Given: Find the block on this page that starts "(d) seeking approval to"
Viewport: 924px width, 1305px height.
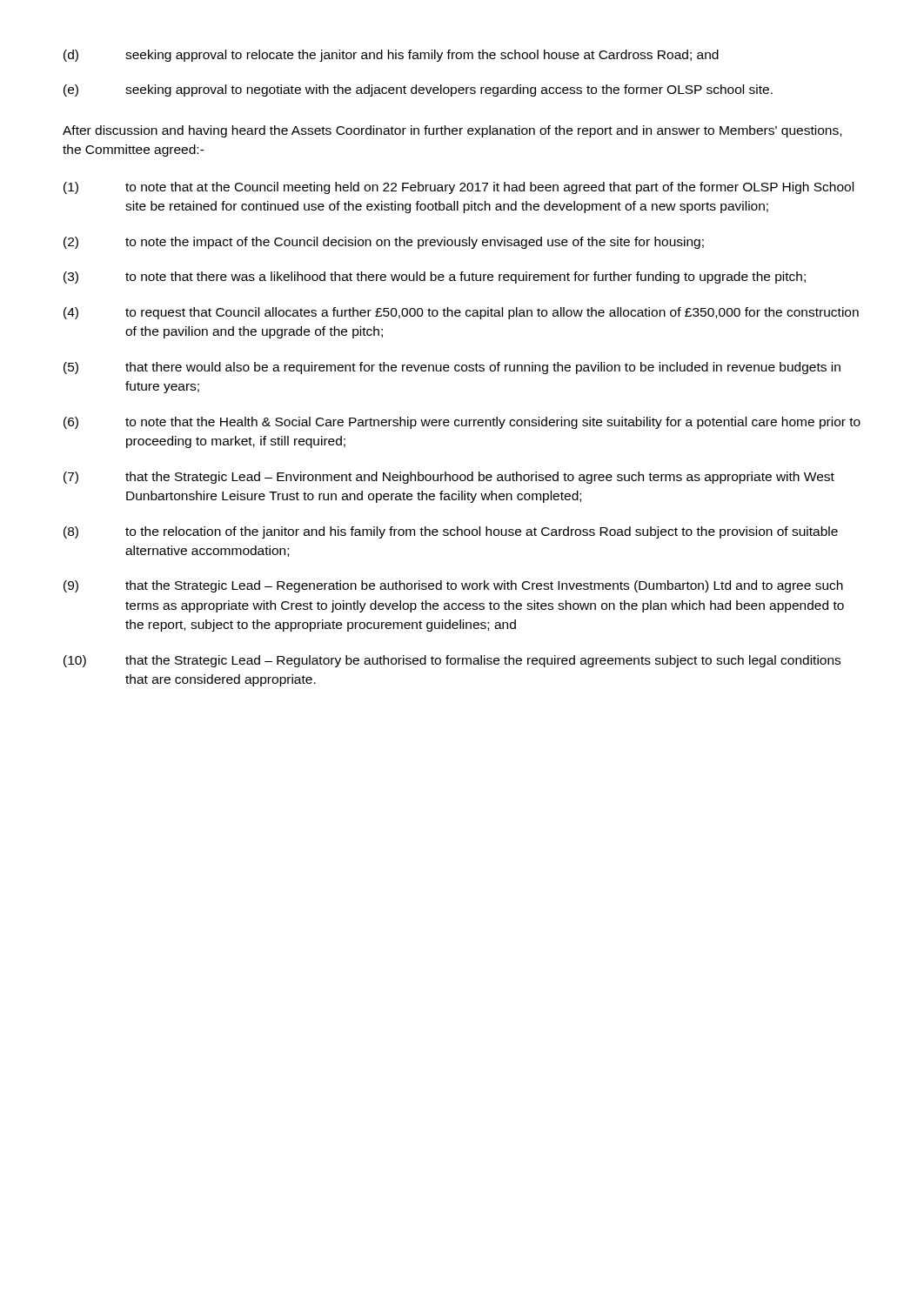Looking at the screenshot, I should [x=462, y=55].
